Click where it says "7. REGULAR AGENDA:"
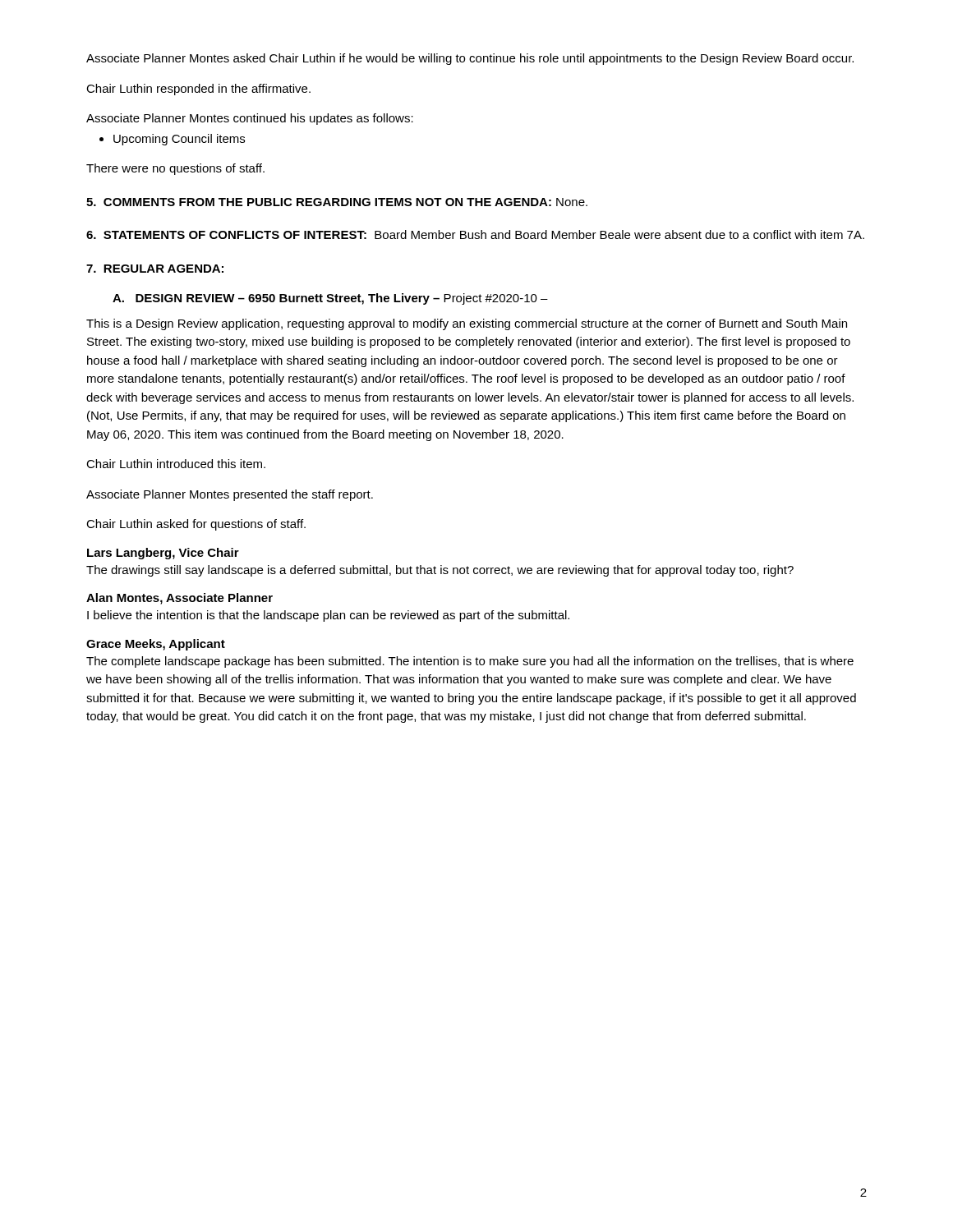The width and height of the screenshot is (953, 1232). (x=156, y=268)
